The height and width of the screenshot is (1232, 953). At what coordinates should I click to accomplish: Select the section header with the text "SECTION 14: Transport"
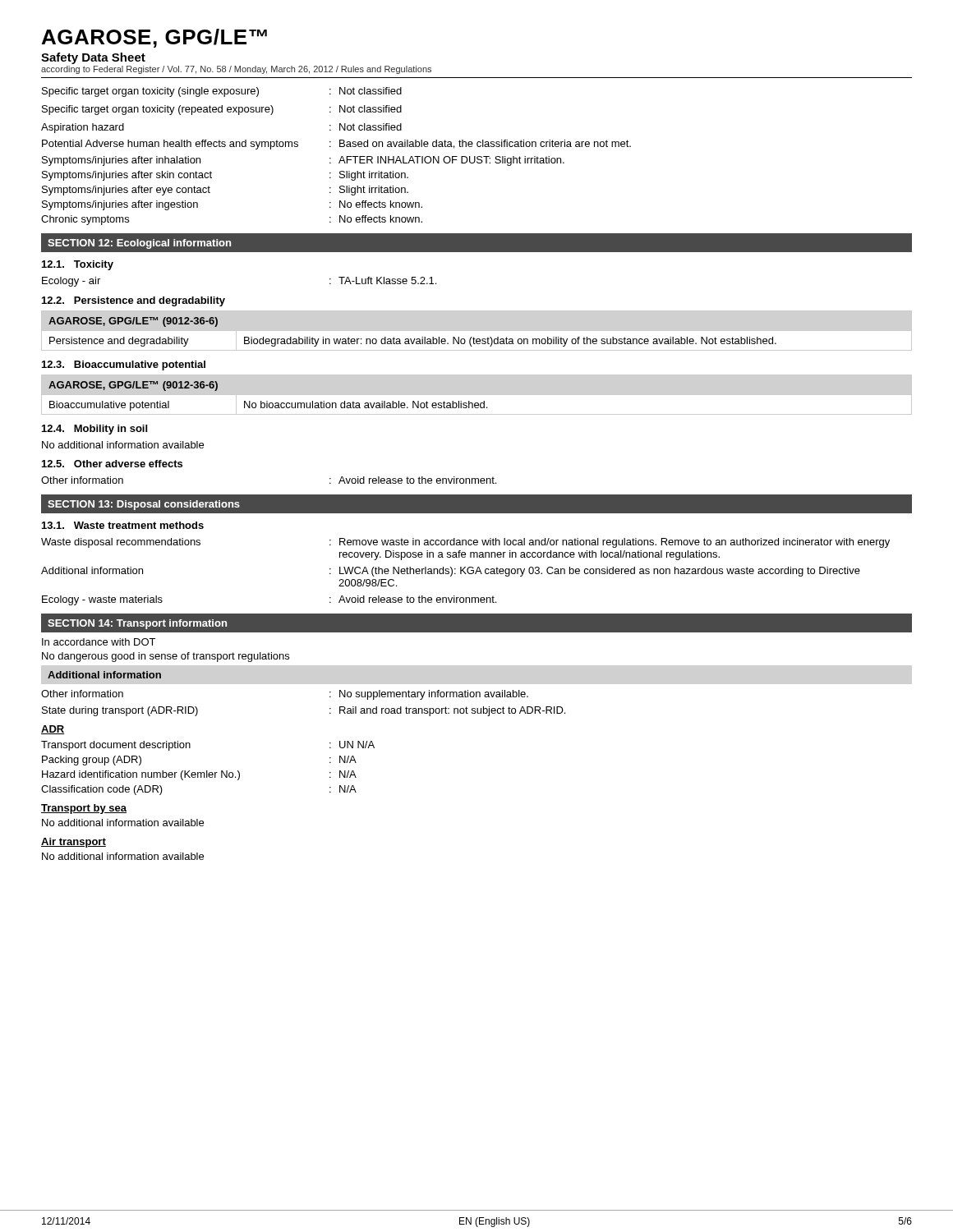[138, 623]
